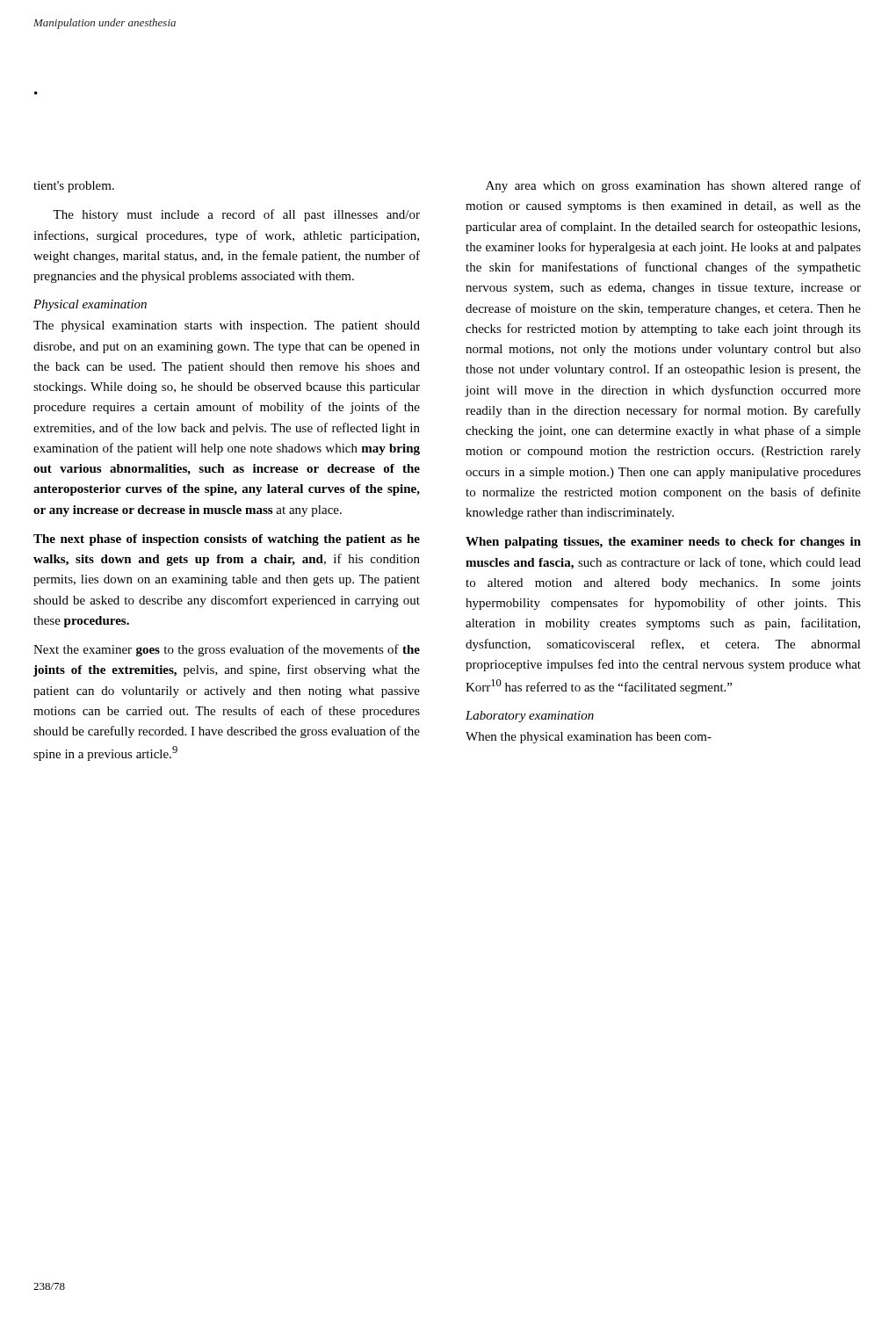Image resolution: width=896 pixels, height=1318 pixels.
Task: Select the text block that says "The physical examination starts with inspection. The"
Action: tap(227, 540)
